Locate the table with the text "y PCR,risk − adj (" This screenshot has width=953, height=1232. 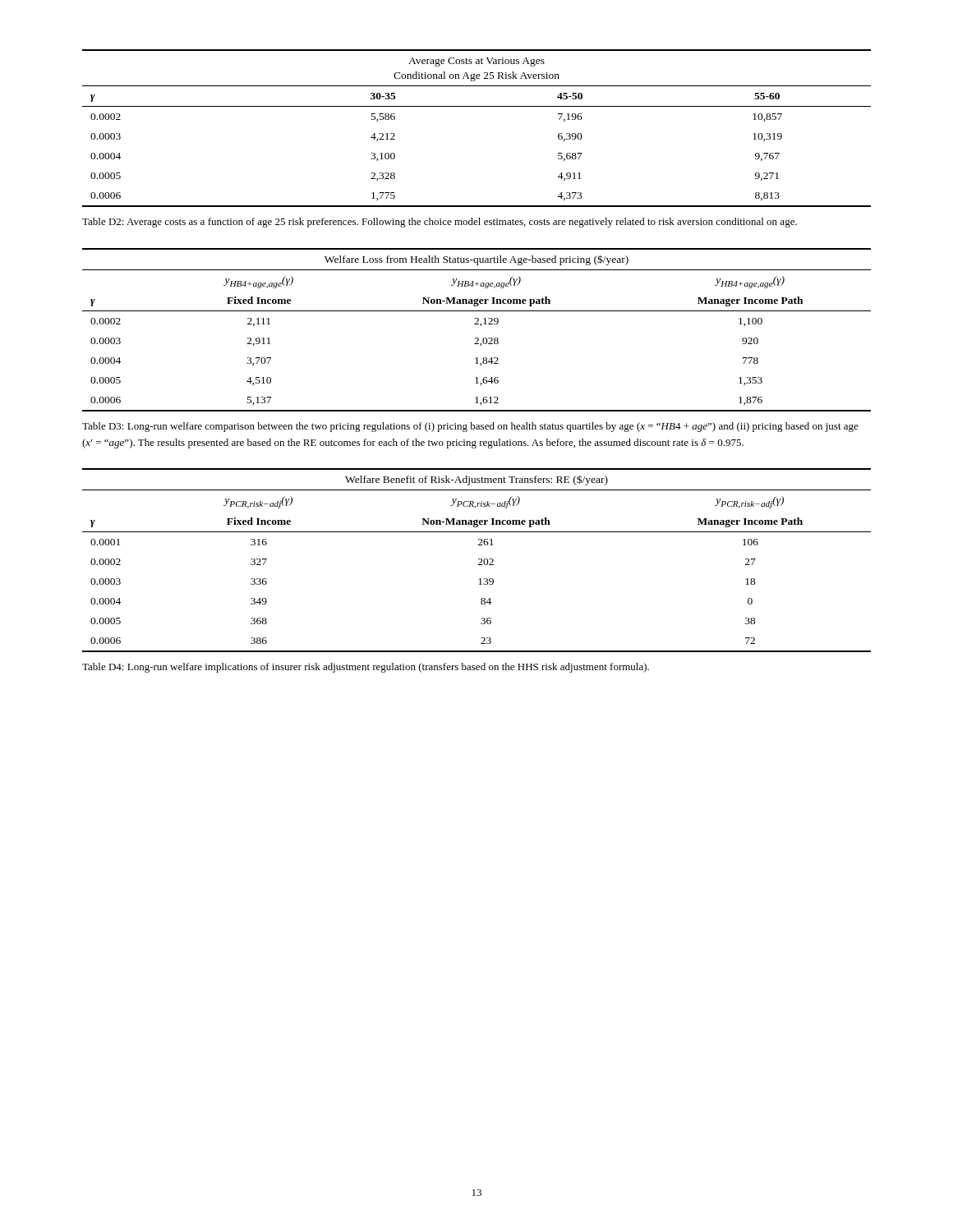(476, 560)
